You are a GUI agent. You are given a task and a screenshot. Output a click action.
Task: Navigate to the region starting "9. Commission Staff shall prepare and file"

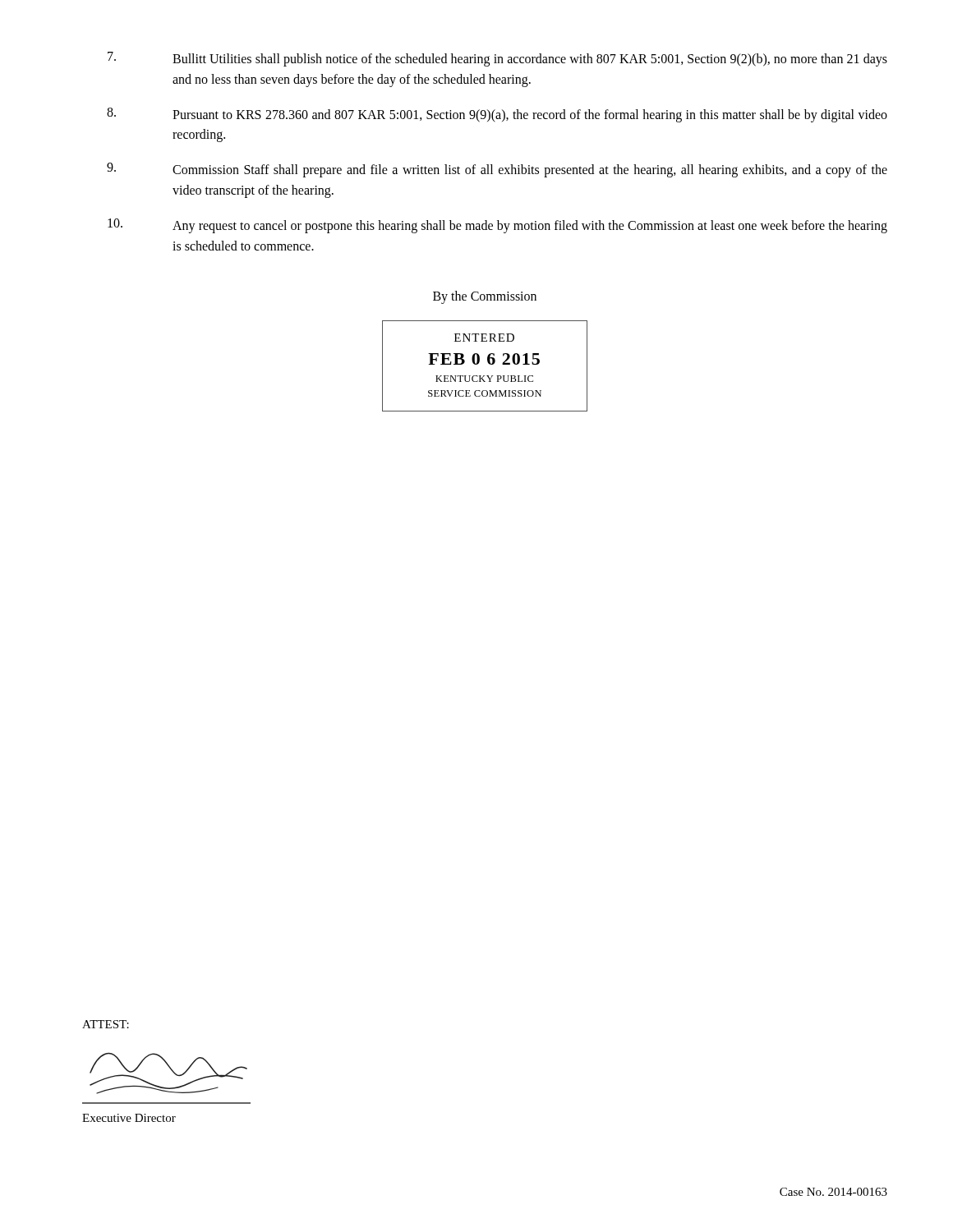485,181
